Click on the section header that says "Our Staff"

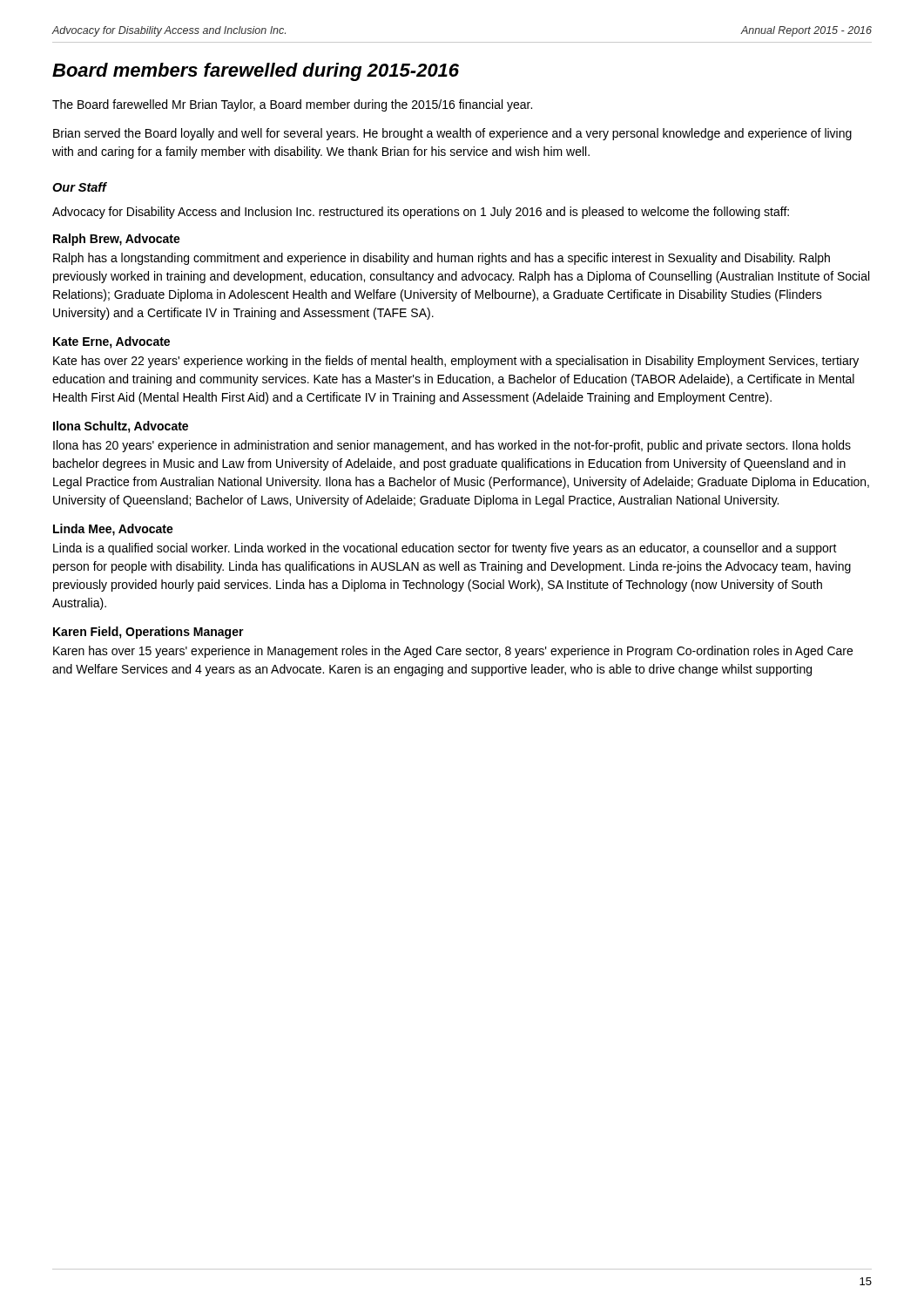point(79,187)
